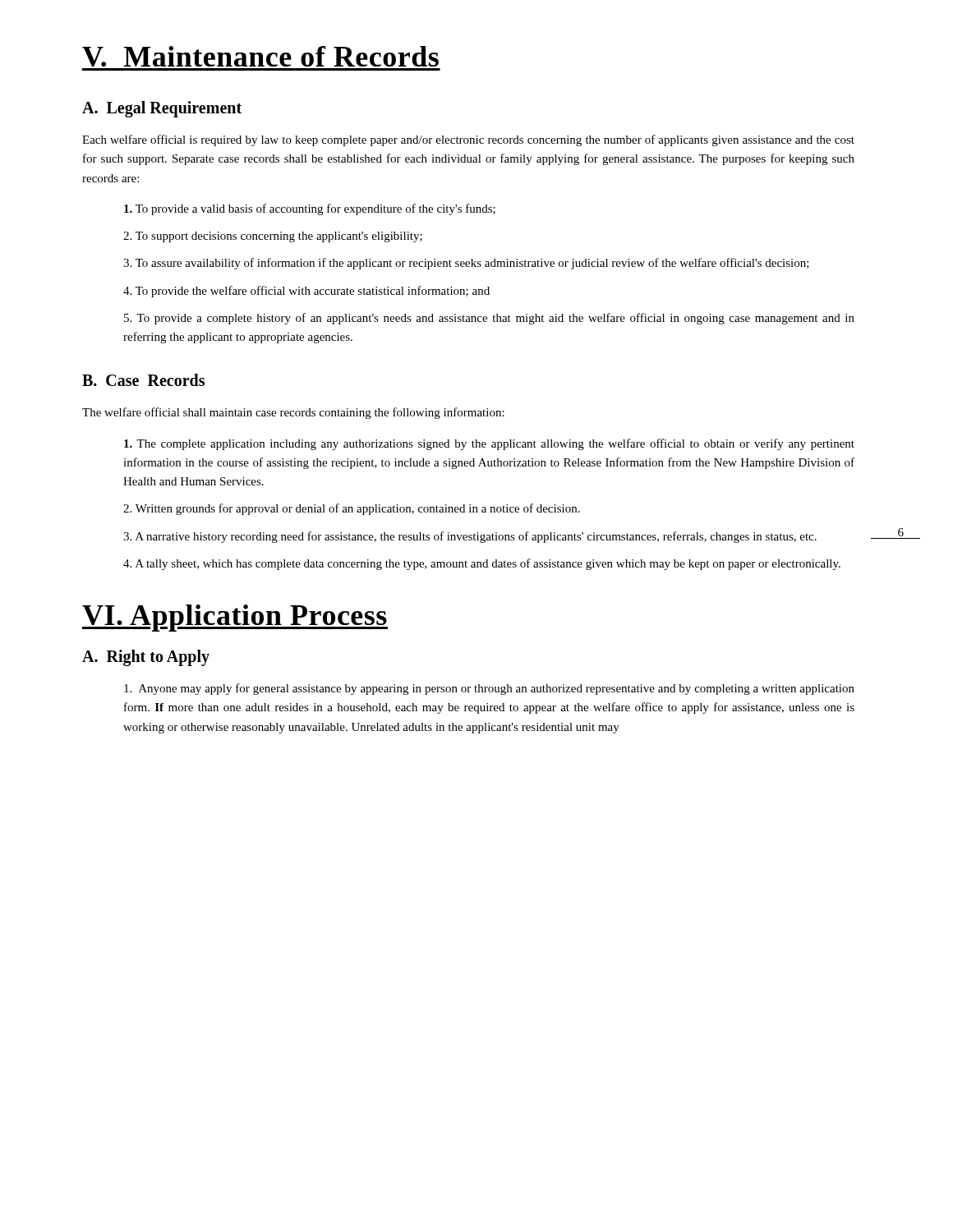Point to the block starting "A. Legal Requirement"
Viewport: 953px width, 1232px height.
tap(162, 109)
